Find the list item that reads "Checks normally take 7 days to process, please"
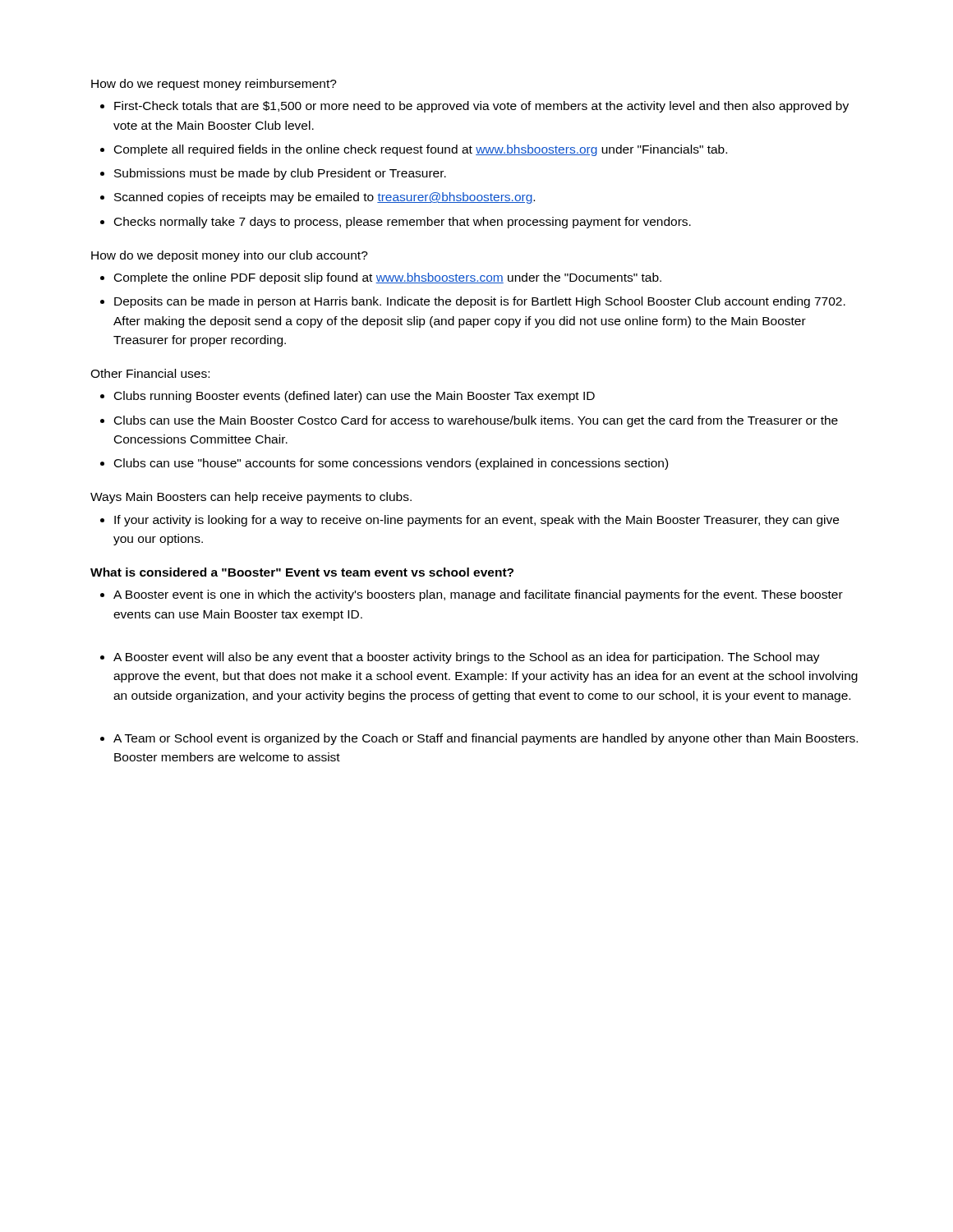The width and height of the screenshot is (953, 1232). tap(403, 221)
